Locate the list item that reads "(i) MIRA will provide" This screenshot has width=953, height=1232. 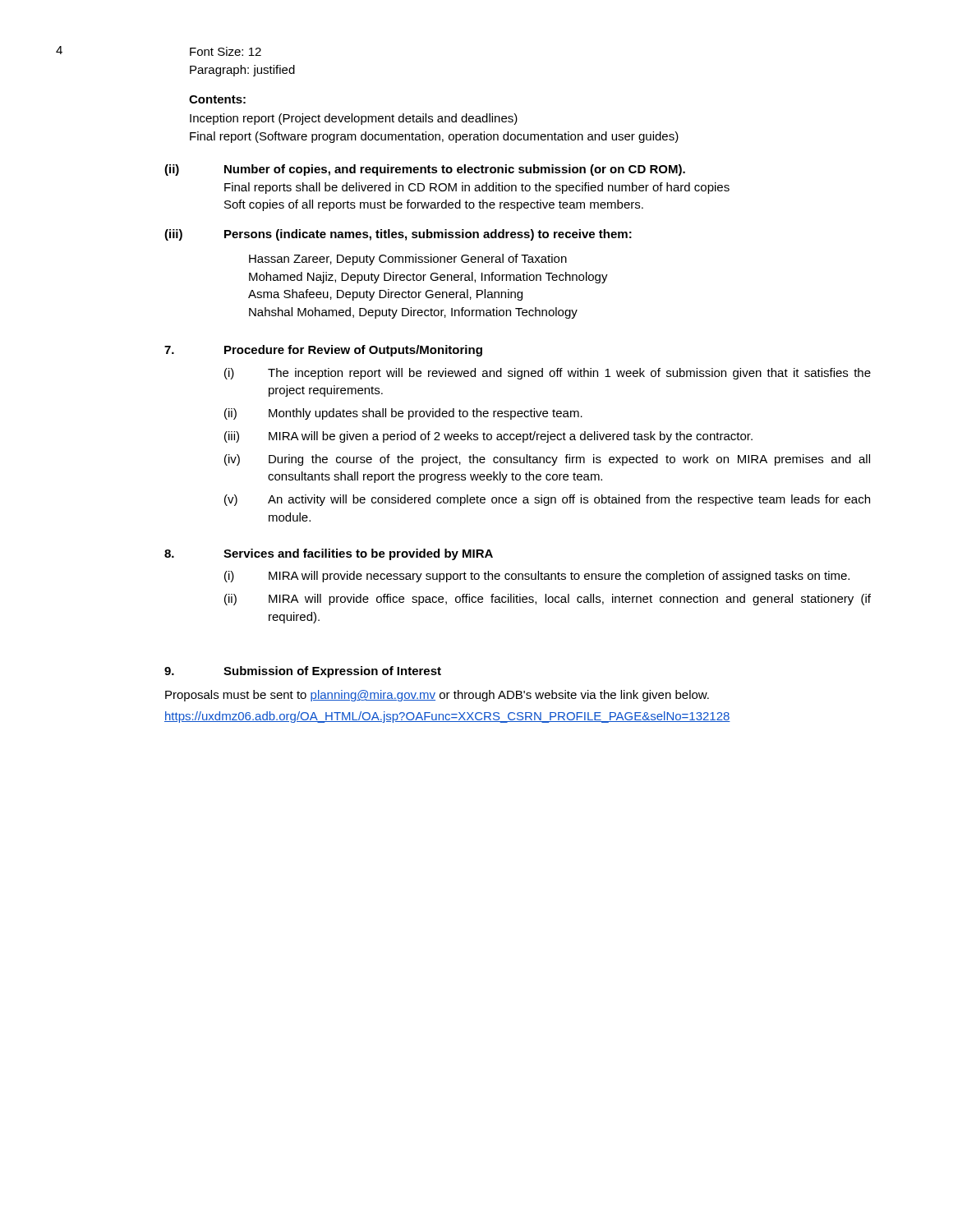pos(547,576)
